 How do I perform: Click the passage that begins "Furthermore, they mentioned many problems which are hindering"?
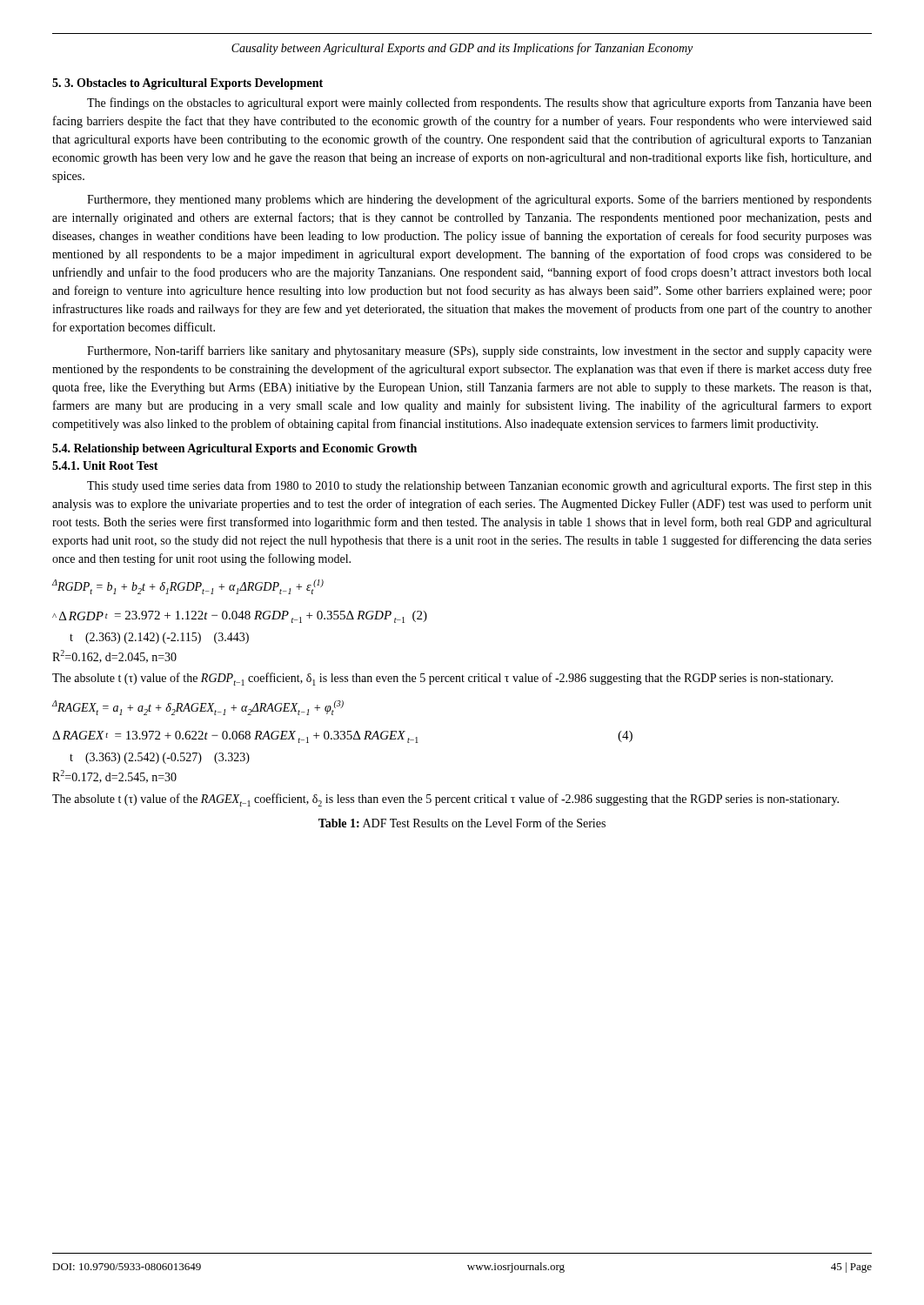(462, 264)
